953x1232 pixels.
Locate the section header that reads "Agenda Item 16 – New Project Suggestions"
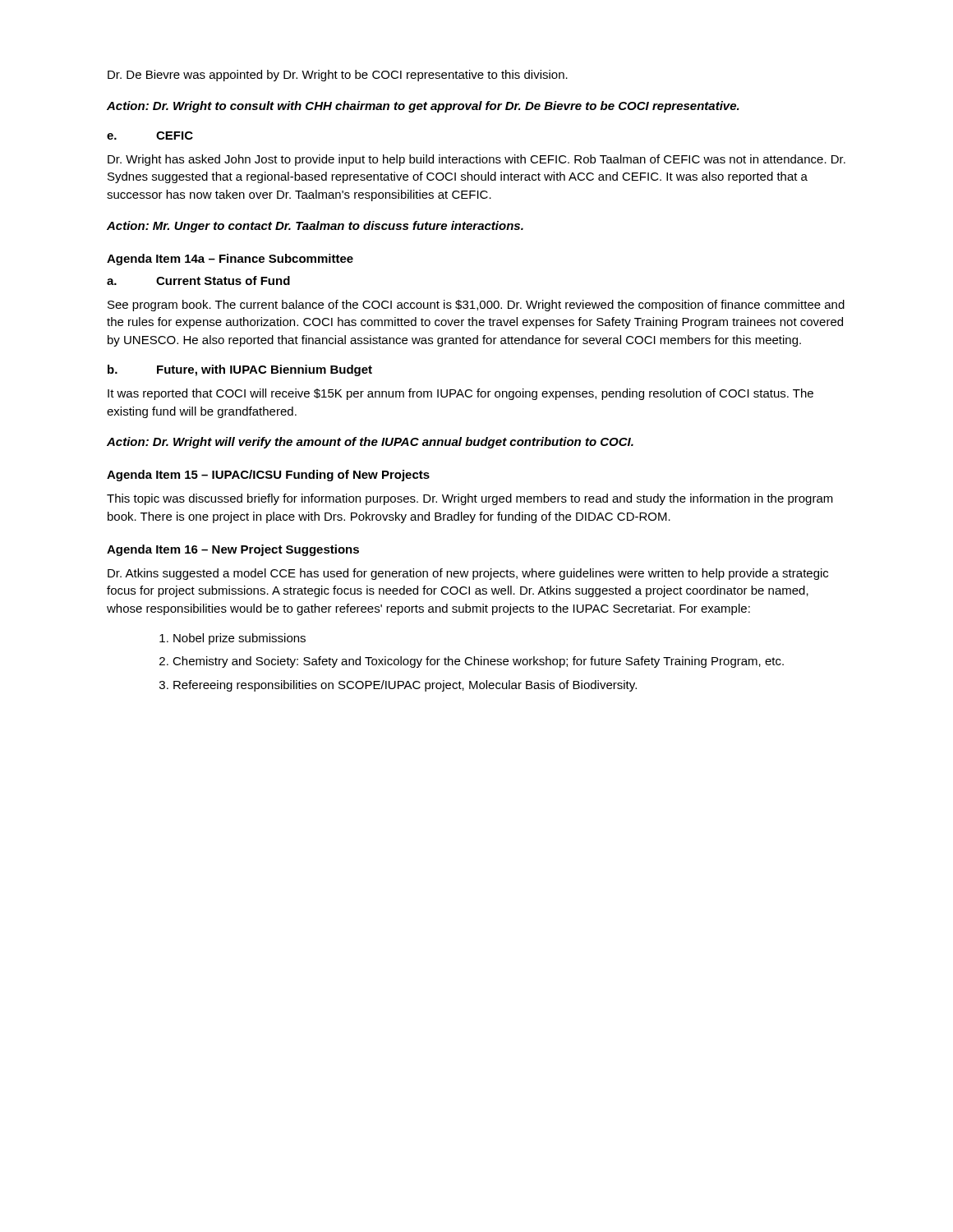[233, 549]
